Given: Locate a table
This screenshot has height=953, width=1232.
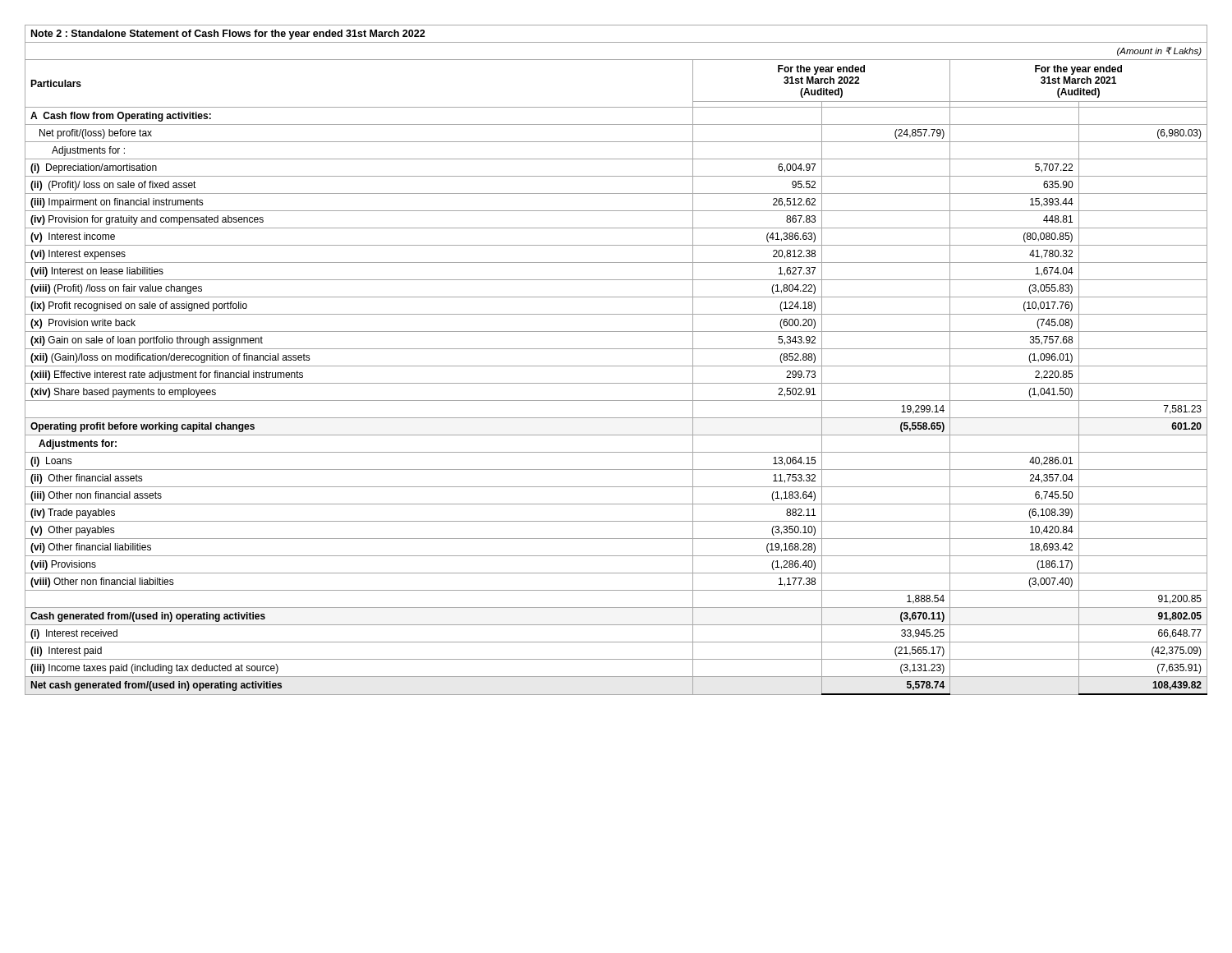Looking at the screenshot, I should 616,360.
